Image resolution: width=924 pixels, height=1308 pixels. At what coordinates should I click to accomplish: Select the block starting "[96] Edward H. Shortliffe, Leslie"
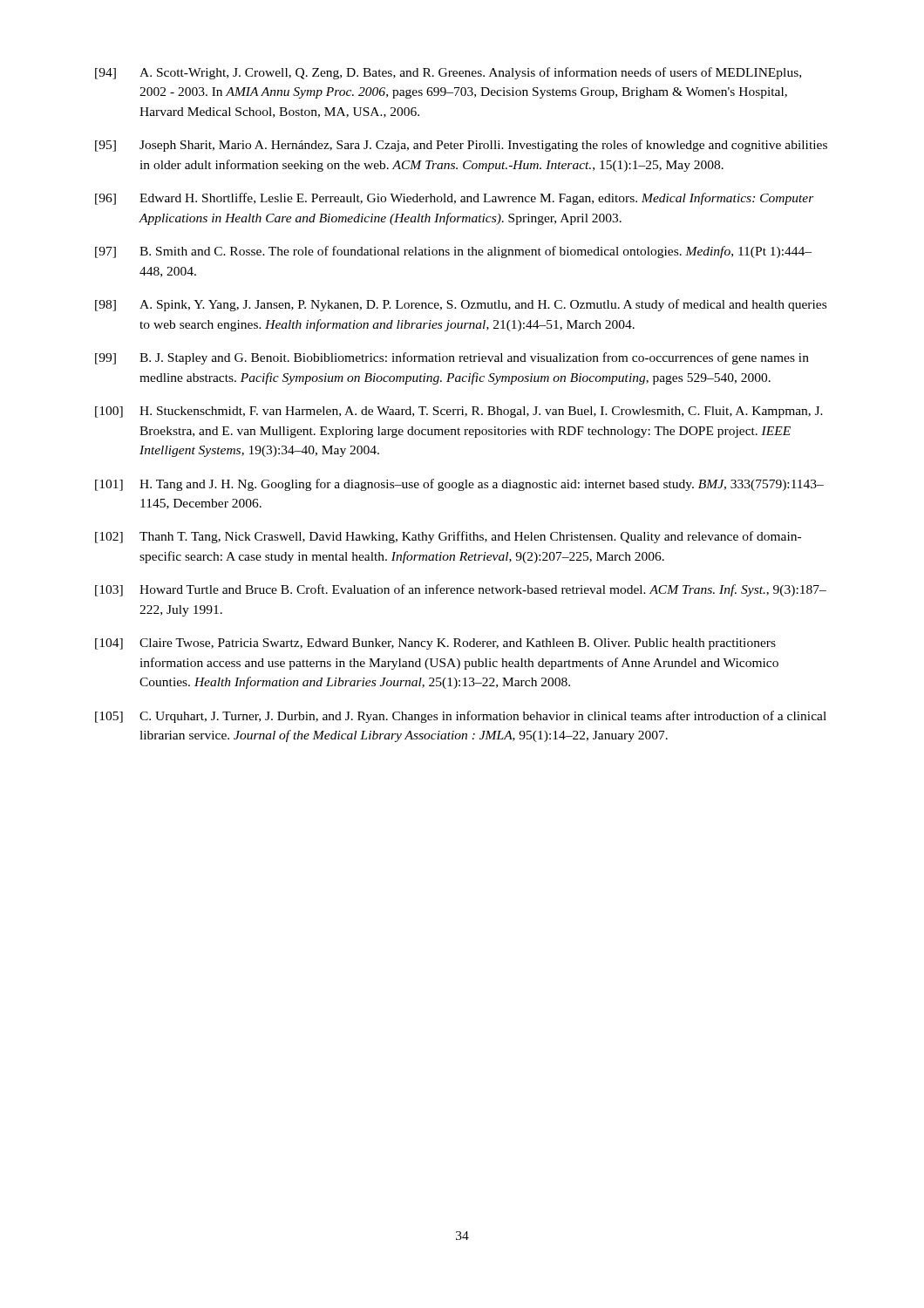[462, 208]
